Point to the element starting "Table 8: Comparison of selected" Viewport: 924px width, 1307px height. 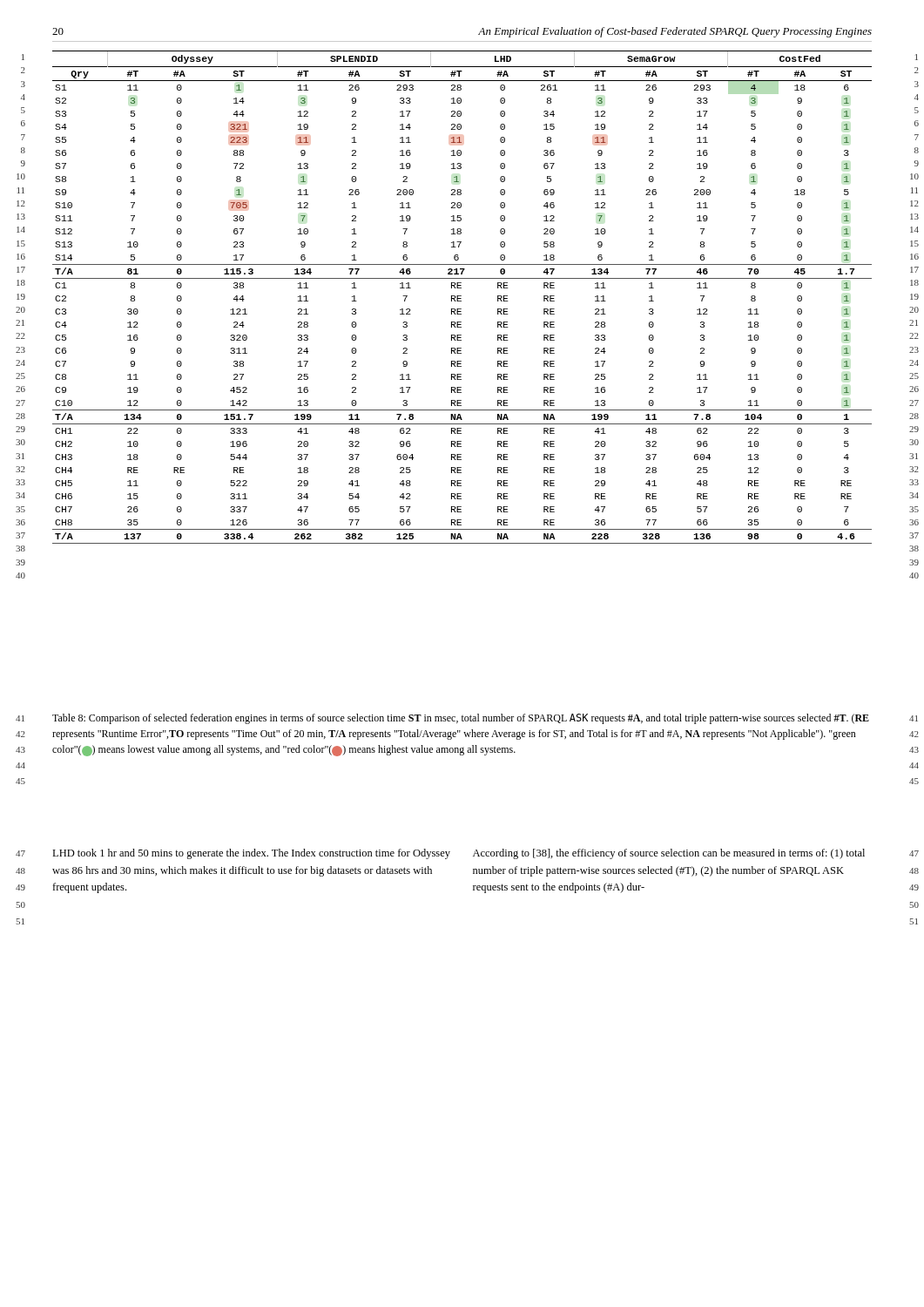click(461, 734)
